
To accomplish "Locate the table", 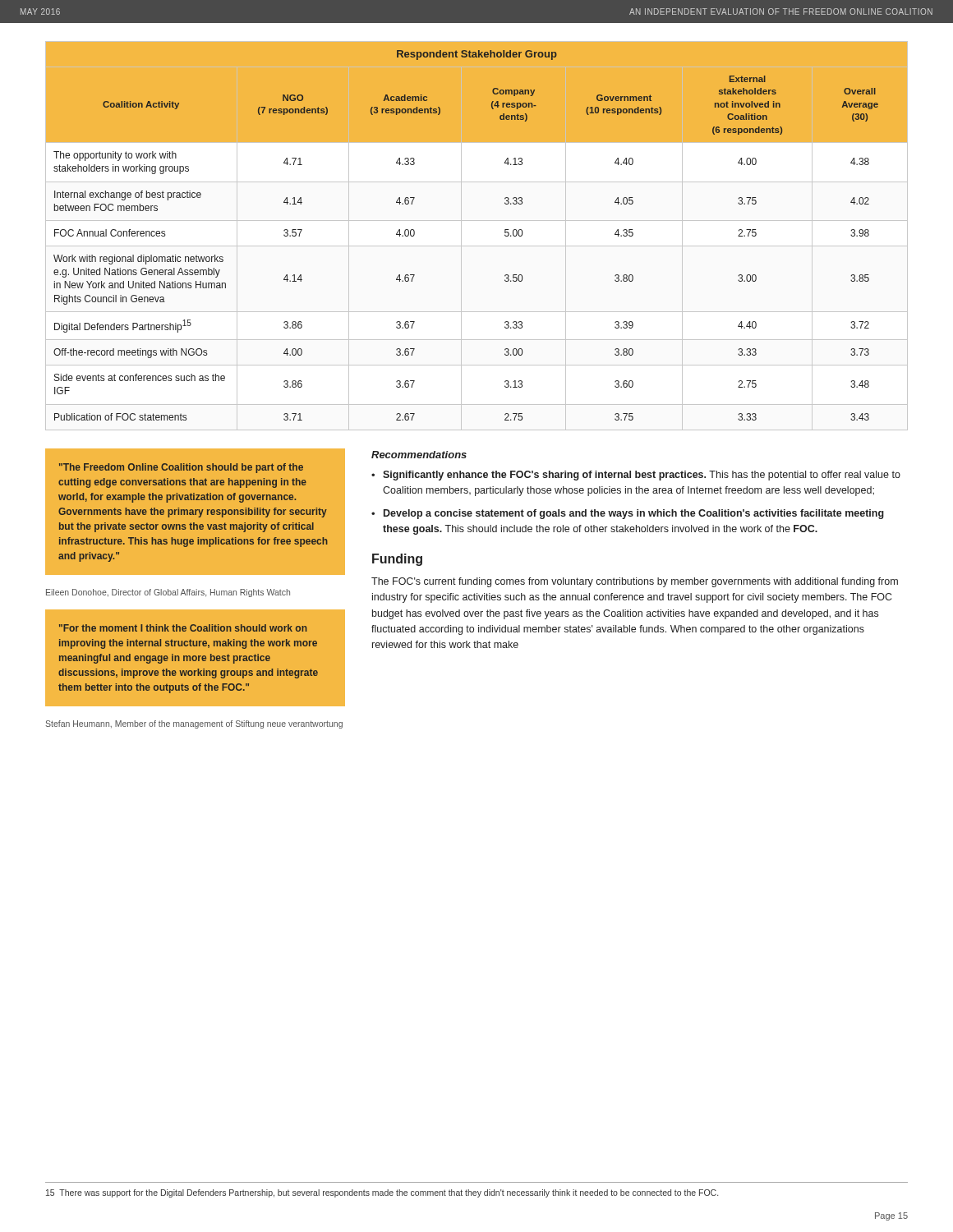I will [476, 236].
